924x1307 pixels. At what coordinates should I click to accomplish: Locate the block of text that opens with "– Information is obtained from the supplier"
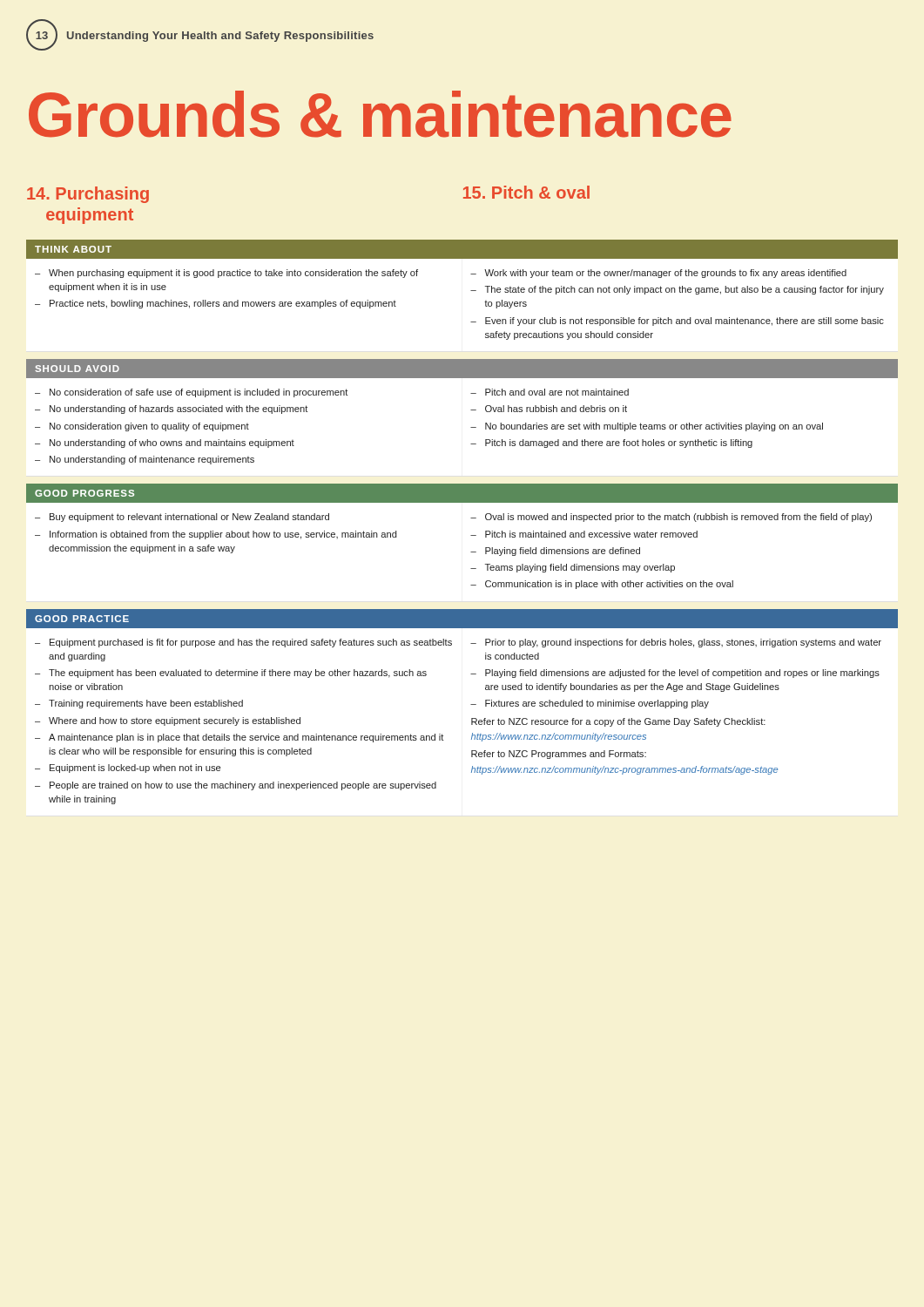(244, 541)
